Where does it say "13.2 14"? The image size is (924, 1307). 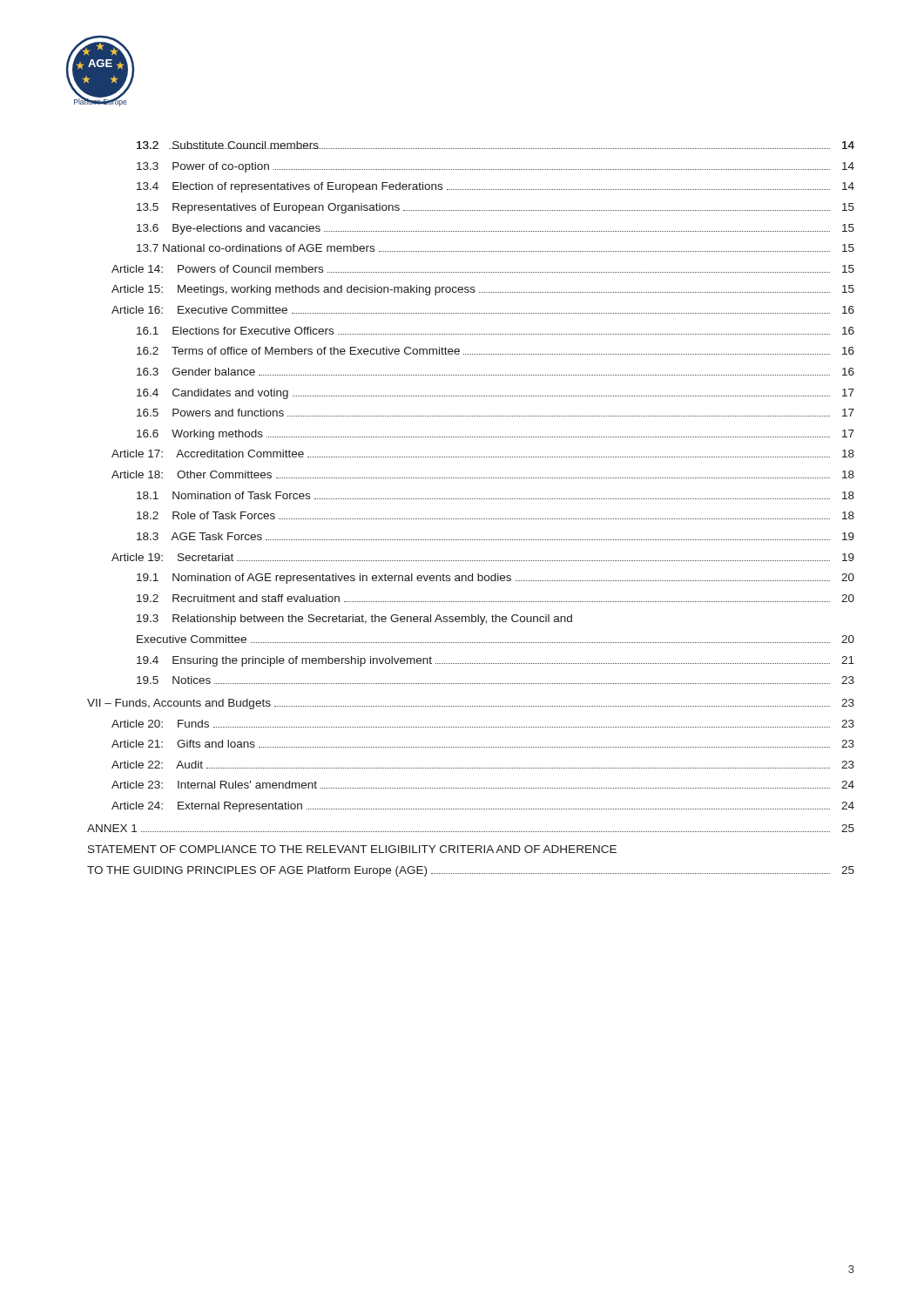495,145
